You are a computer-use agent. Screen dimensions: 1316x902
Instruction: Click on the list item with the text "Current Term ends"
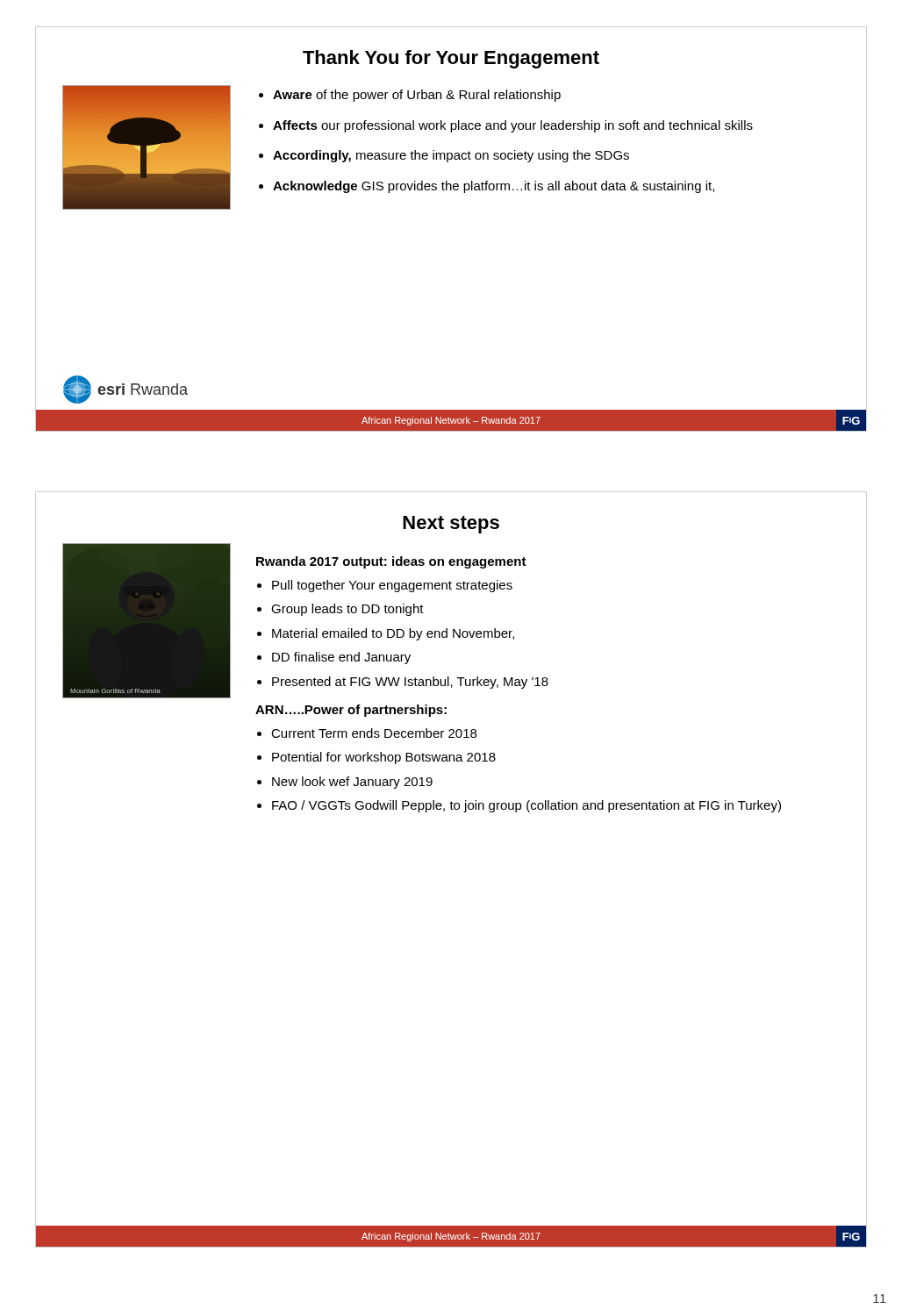[374, 733]
